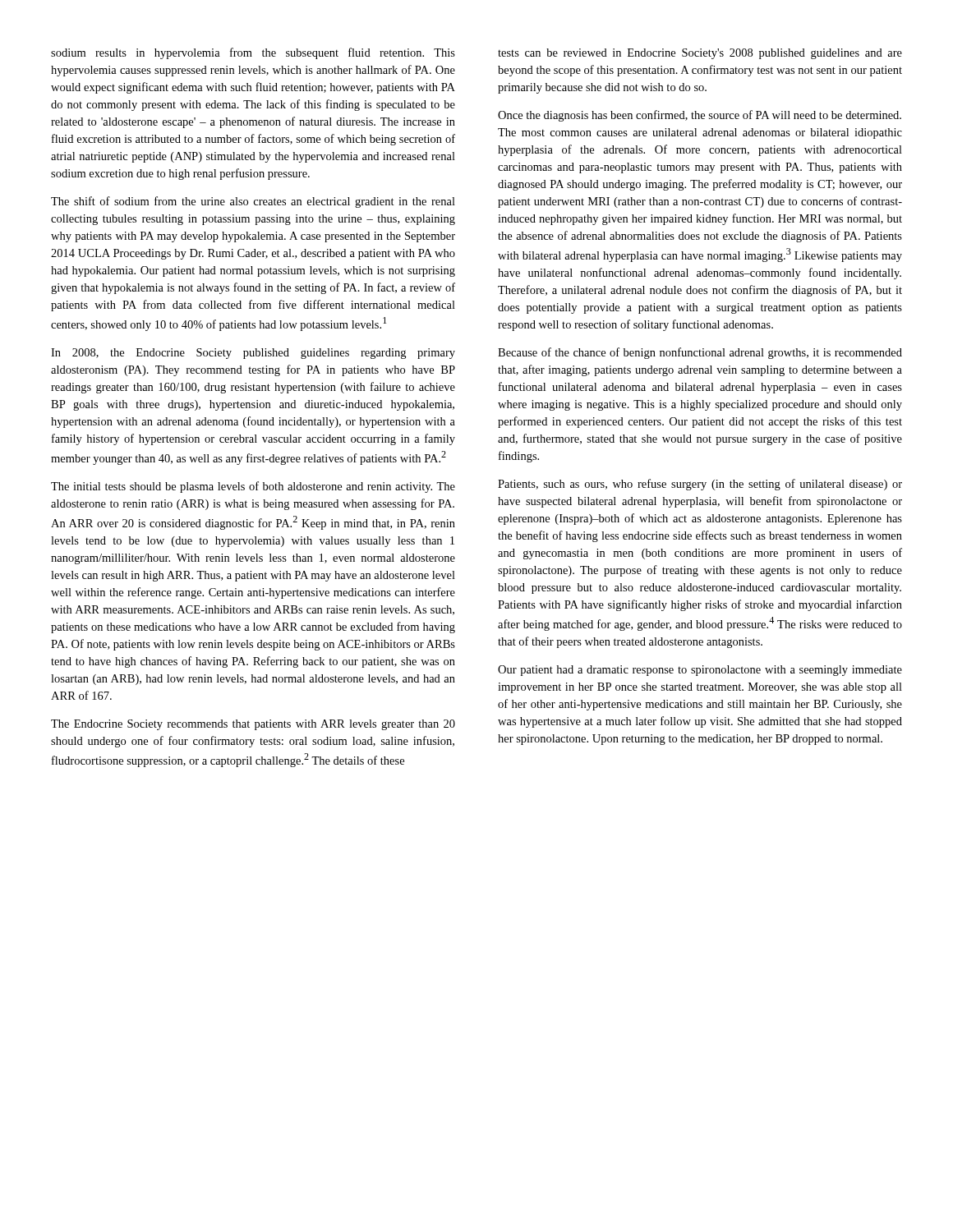The image size is (953, 1232).
Task: Locate the text block that reads "sodium results in hypervolemia"
Action: click(253, 113)
